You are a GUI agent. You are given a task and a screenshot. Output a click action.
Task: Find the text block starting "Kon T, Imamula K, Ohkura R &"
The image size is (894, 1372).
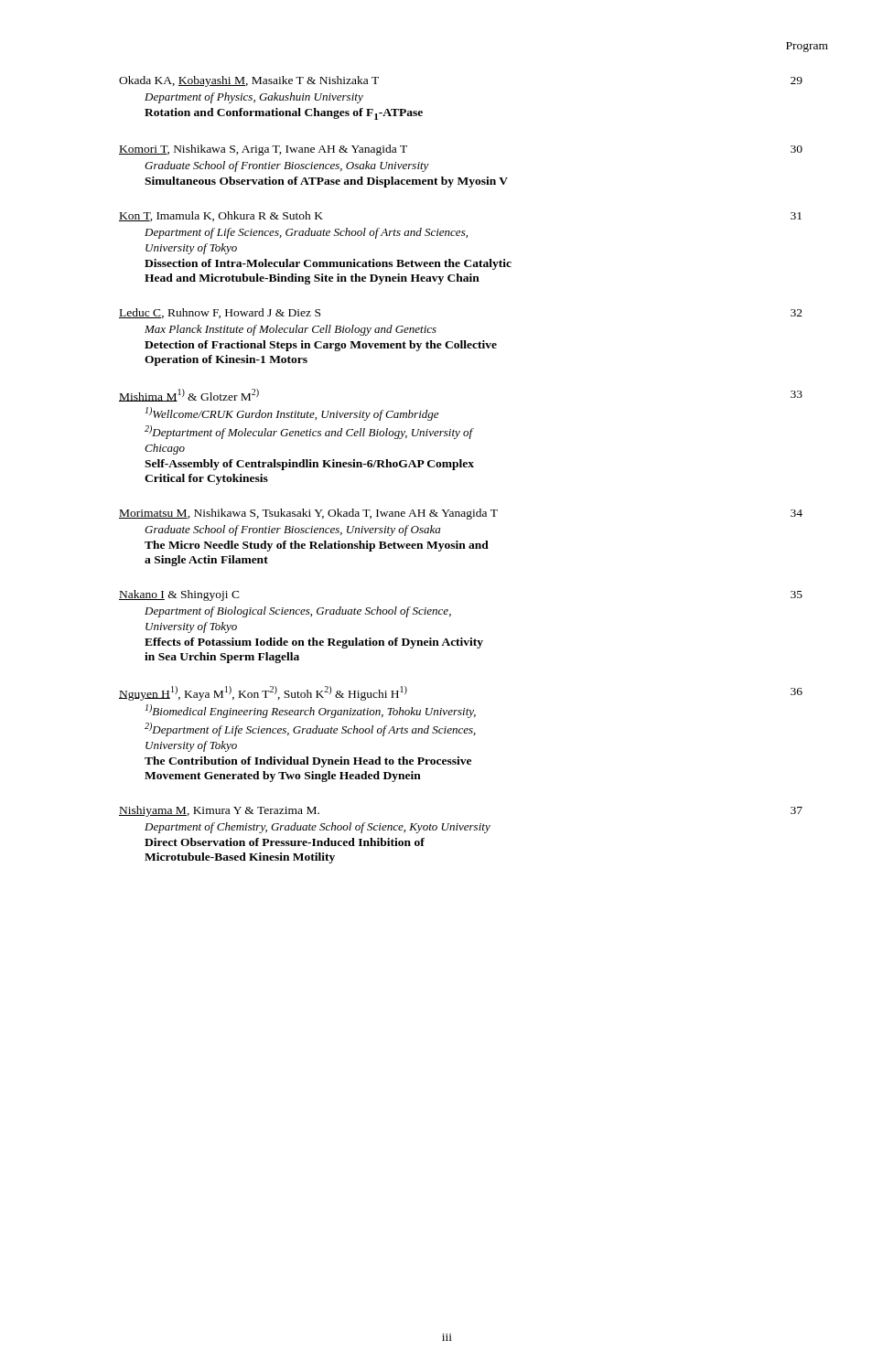tap(461, 247)
